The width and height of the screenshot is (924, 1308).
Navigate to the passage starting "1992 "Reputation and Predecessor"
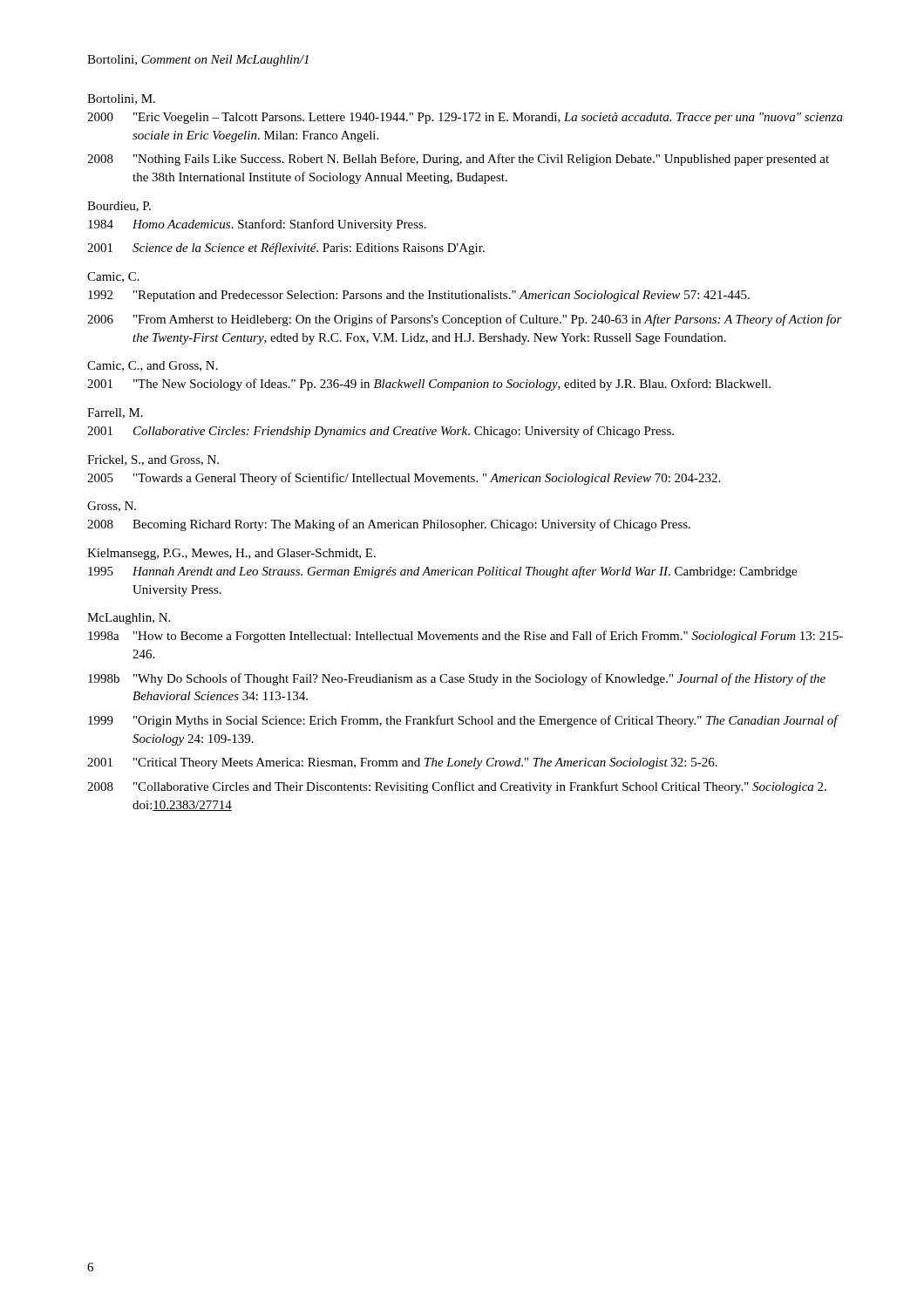[x=466, y=295]
